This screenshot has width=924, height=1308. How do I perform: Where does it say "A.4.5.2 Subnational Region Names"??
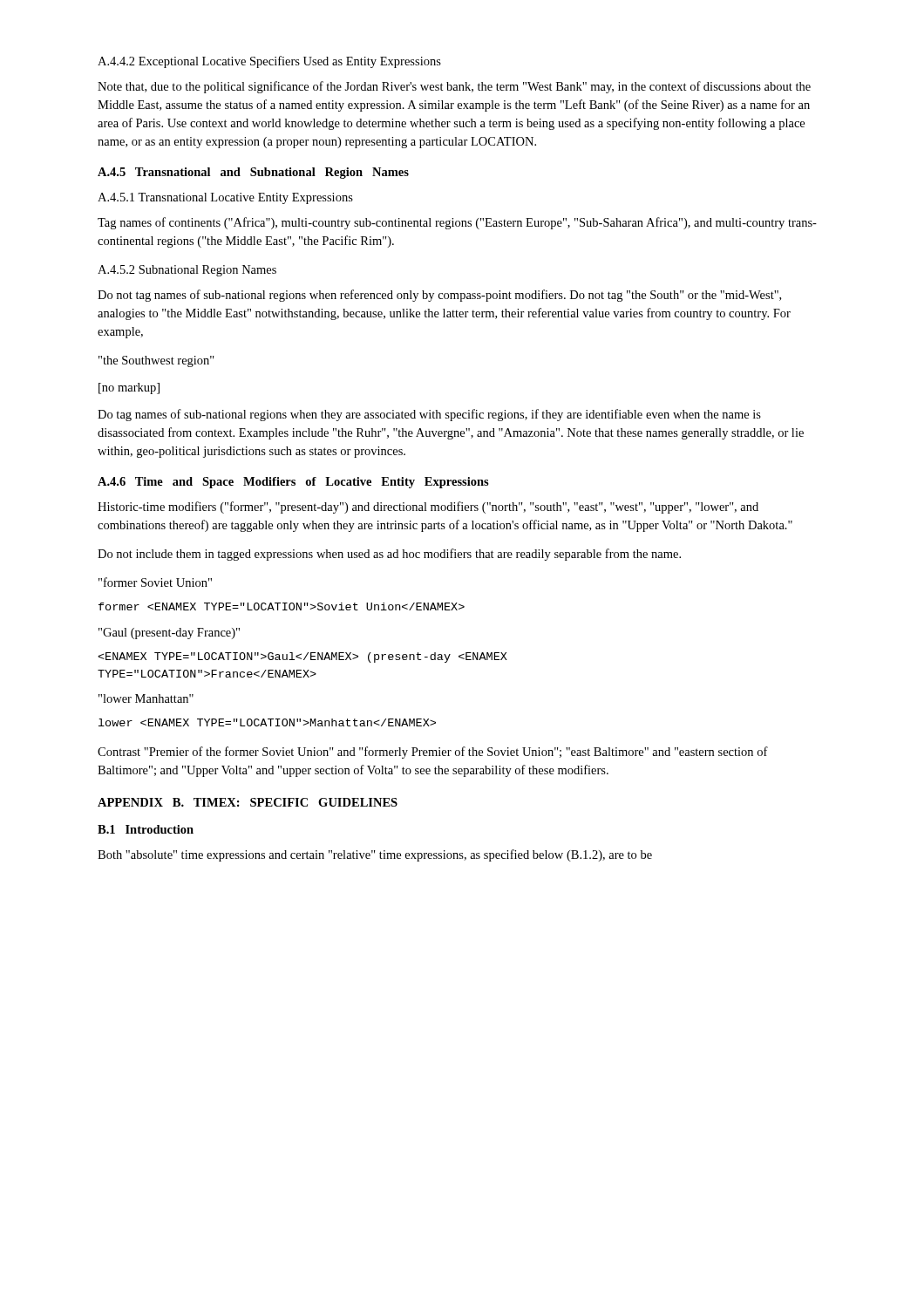pos(187,270)
